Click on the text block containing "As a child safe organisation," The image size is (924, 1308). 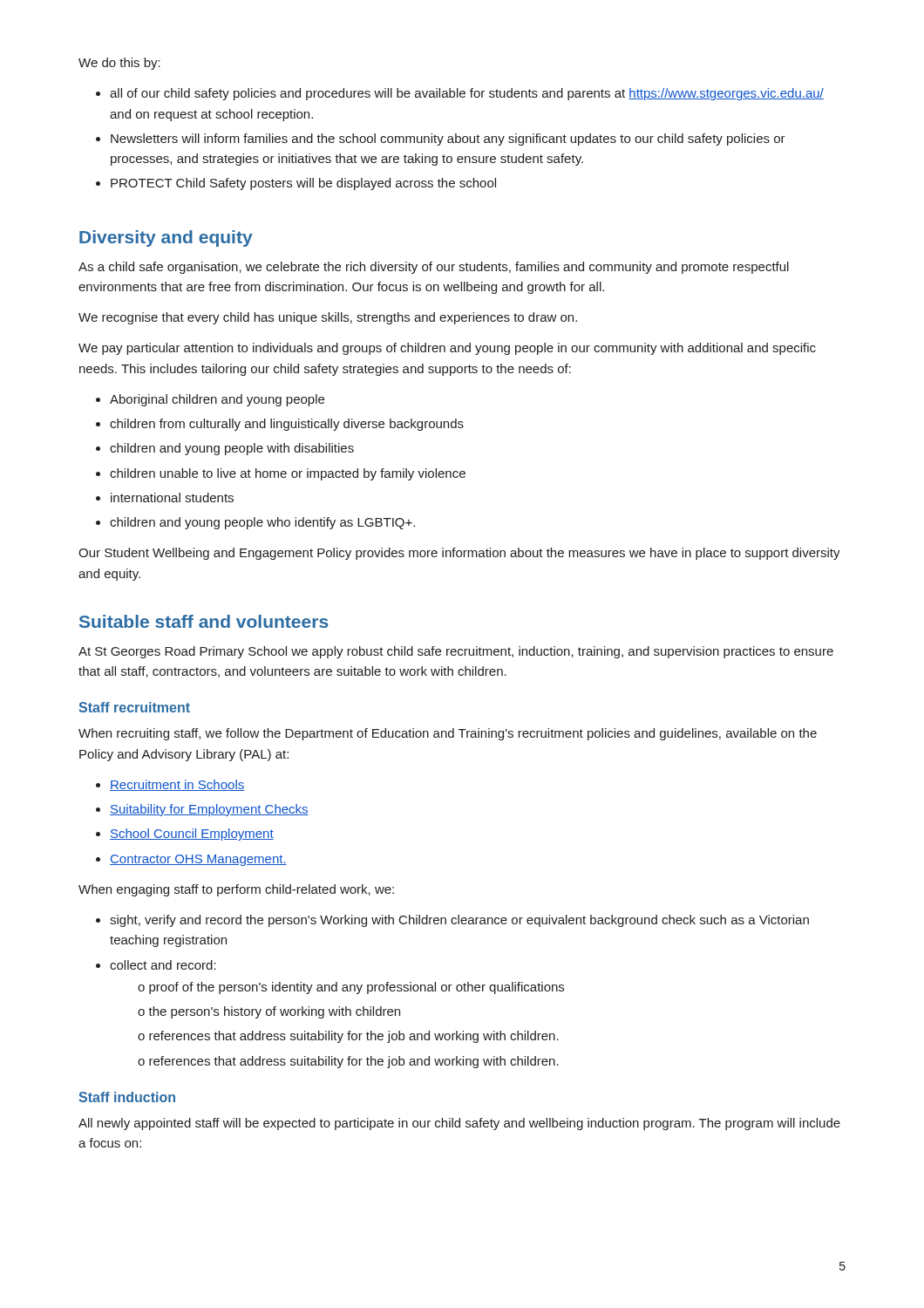click(x=462, y=276)
